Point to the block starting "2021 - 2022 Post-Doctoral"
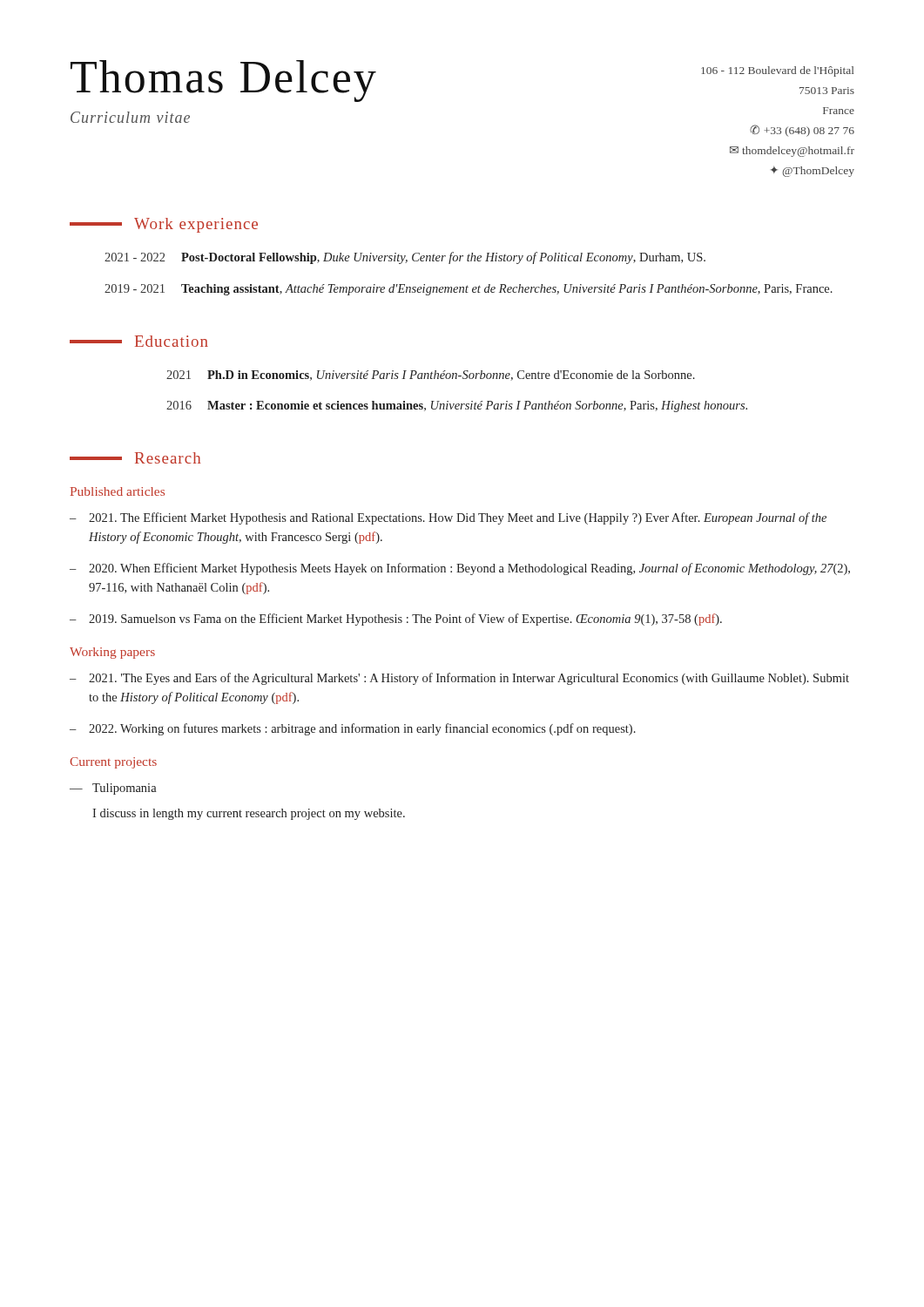 tap(388, 257)
